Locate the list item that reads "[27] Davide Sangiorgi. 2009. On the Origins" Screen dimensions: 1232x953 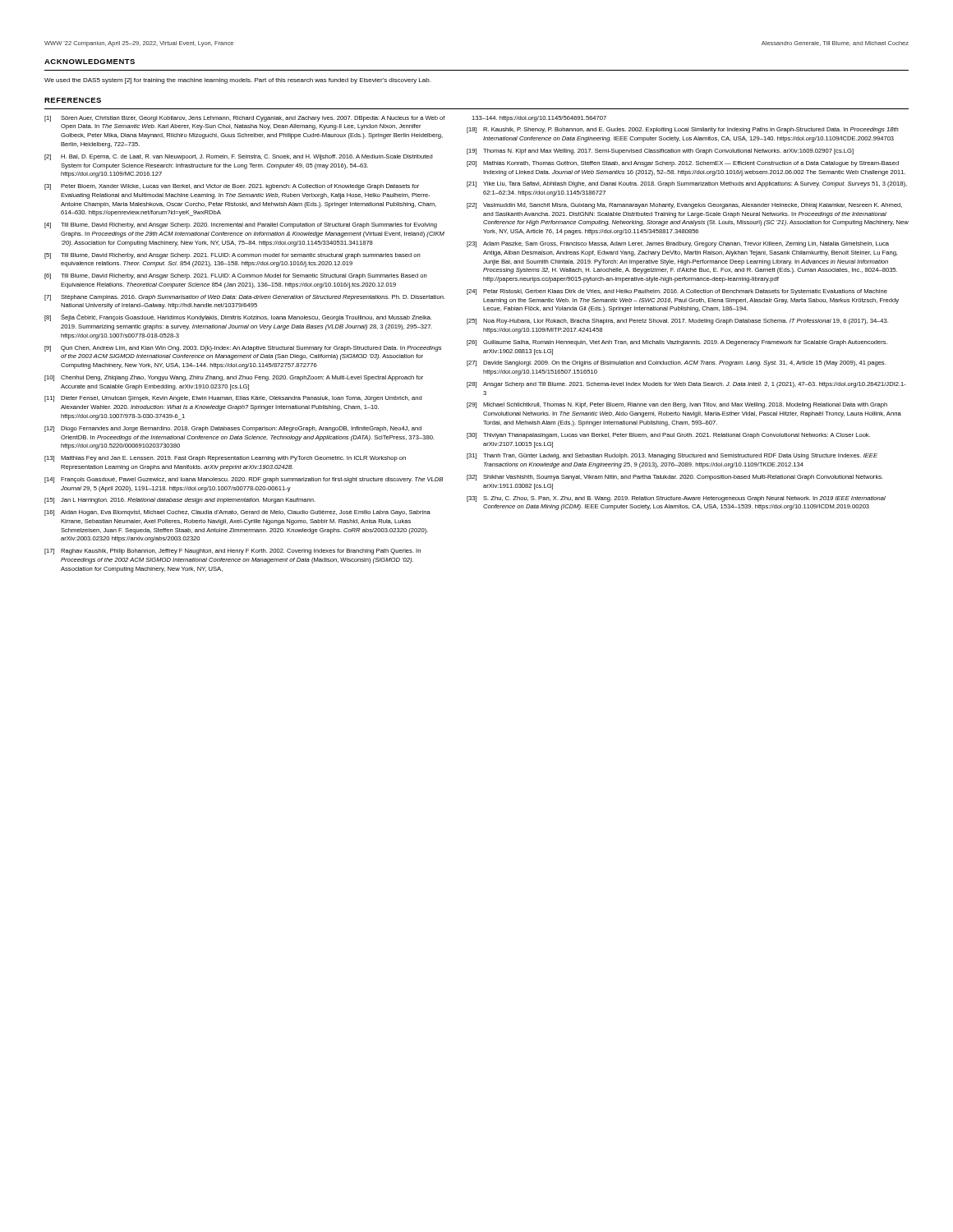click(x=688, y=368)
